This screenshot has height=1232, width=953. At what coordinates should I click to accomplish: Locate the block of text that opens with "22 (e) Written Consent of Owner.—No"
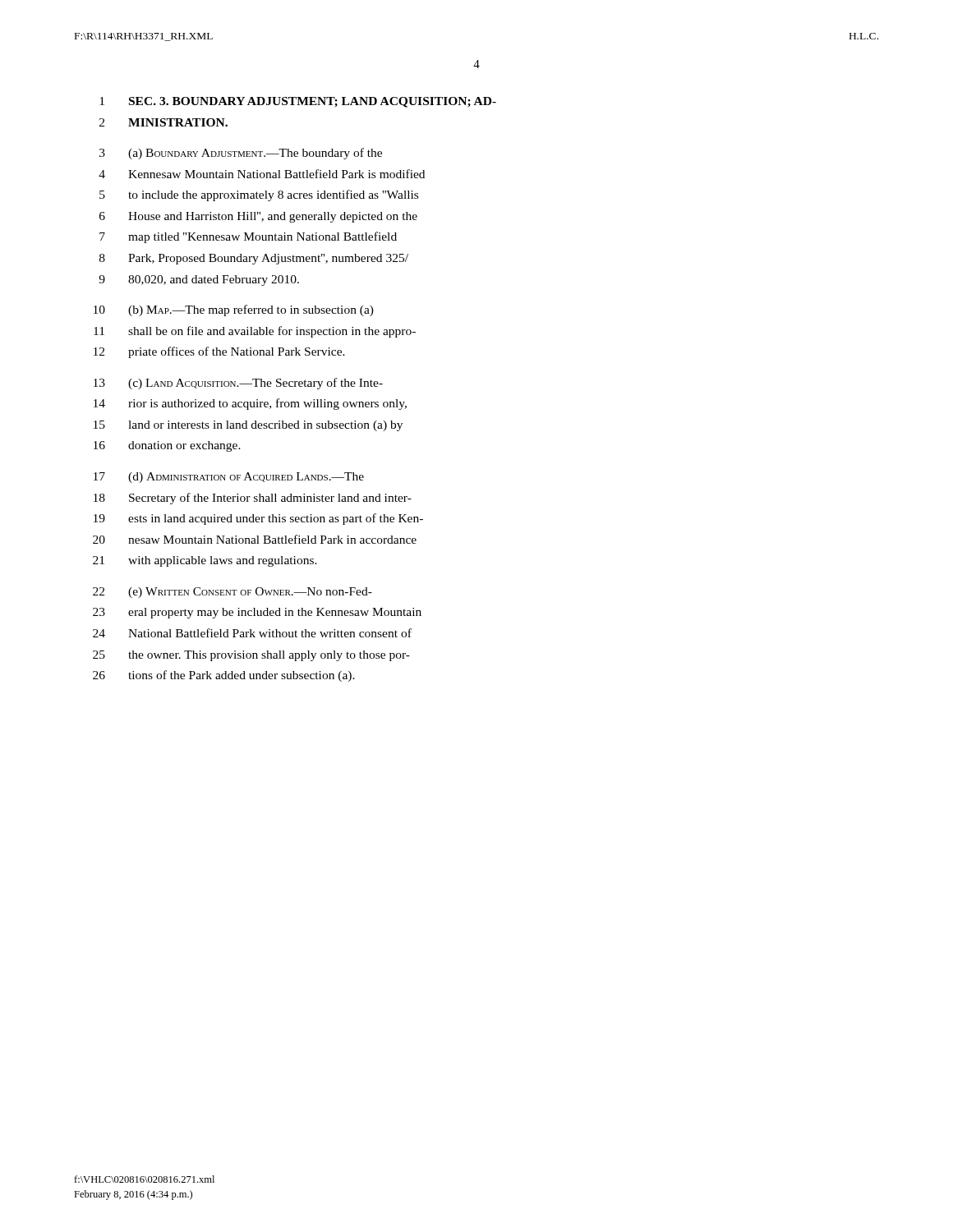click(x=232, y=593)
